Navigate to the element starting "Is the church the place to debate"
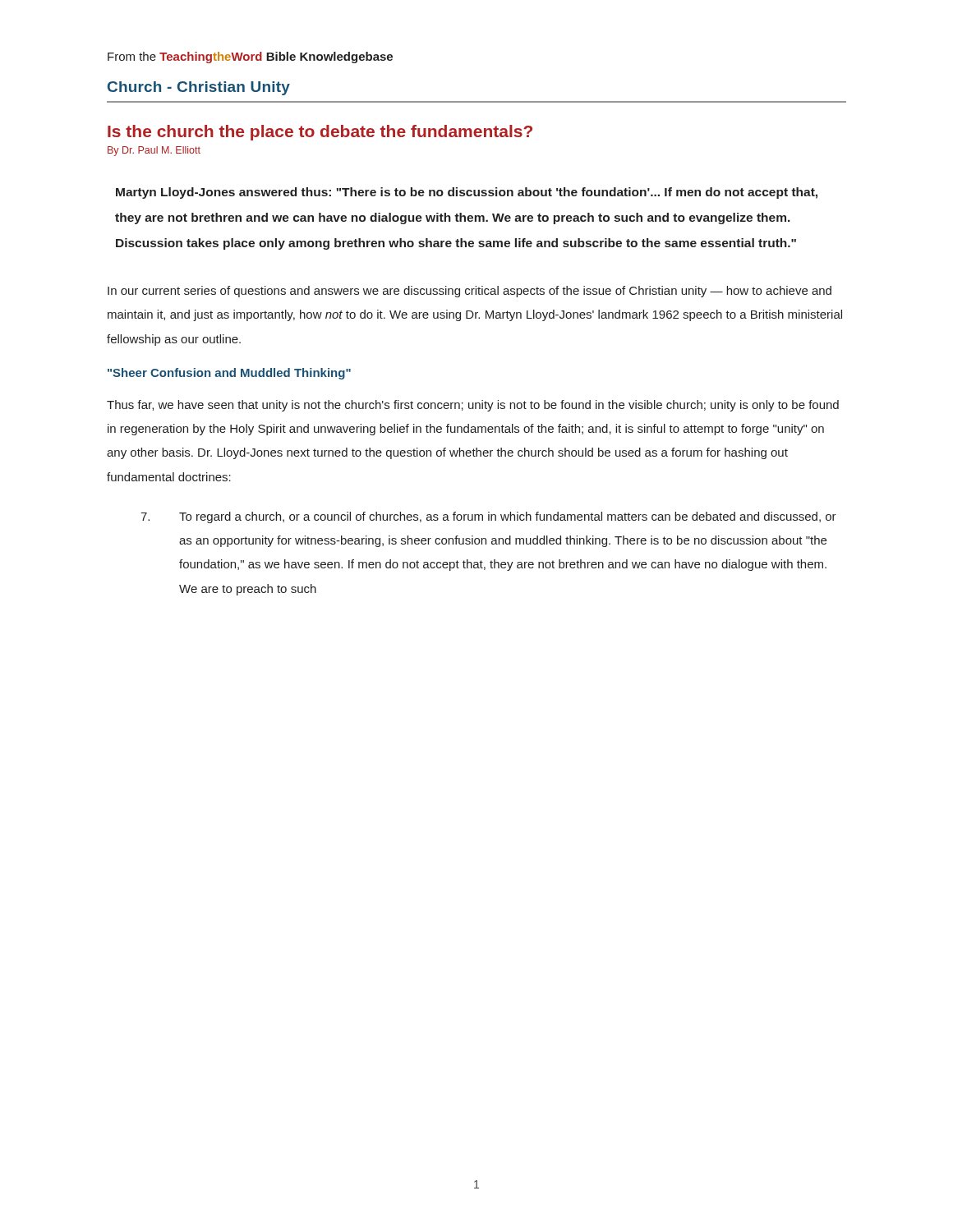Image resolution: width=953 pixels, height=1232 pixels. [x=320, y=131]
